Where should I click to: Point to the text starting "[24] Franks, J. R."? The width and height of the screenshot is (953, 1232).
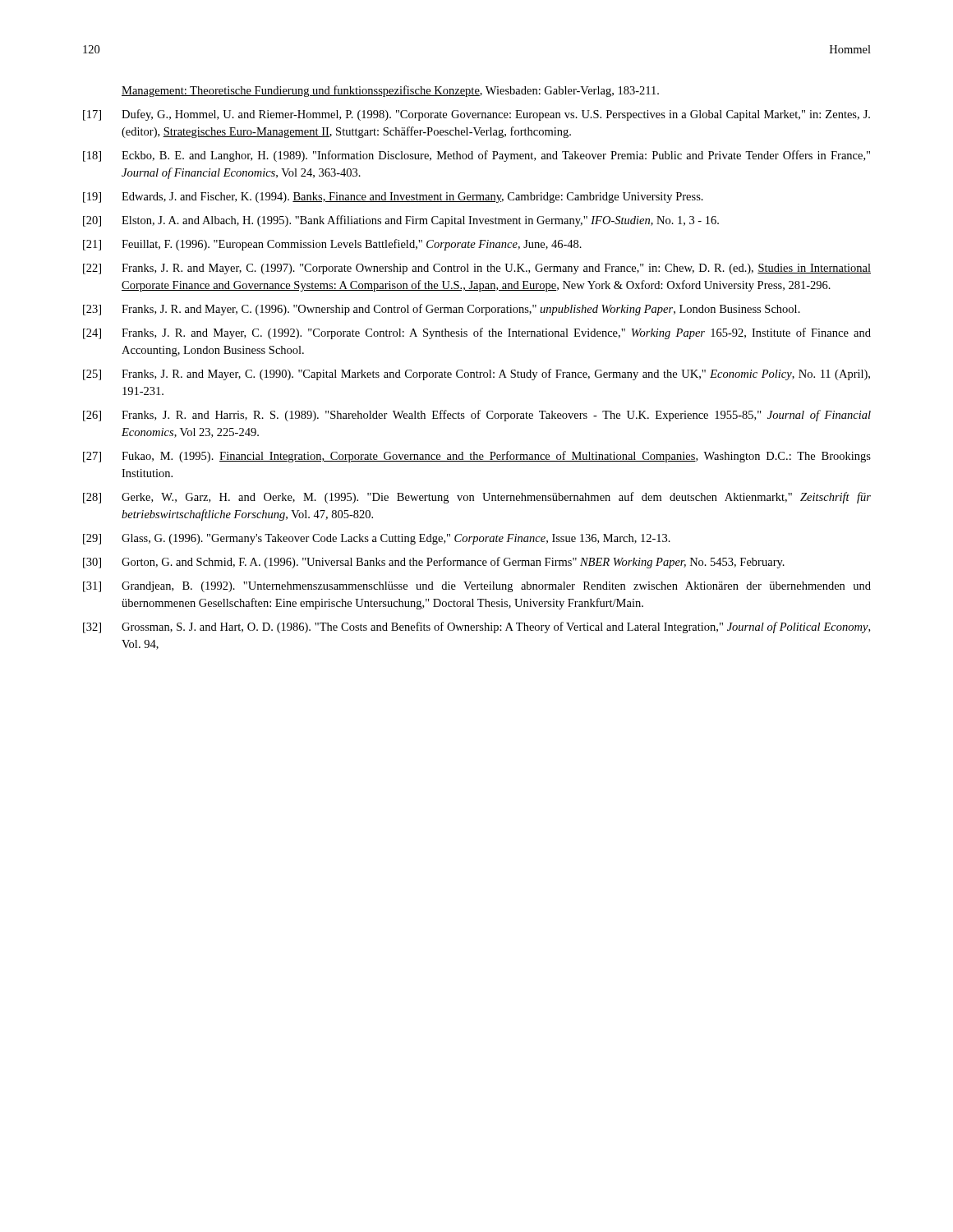point(476,342)
